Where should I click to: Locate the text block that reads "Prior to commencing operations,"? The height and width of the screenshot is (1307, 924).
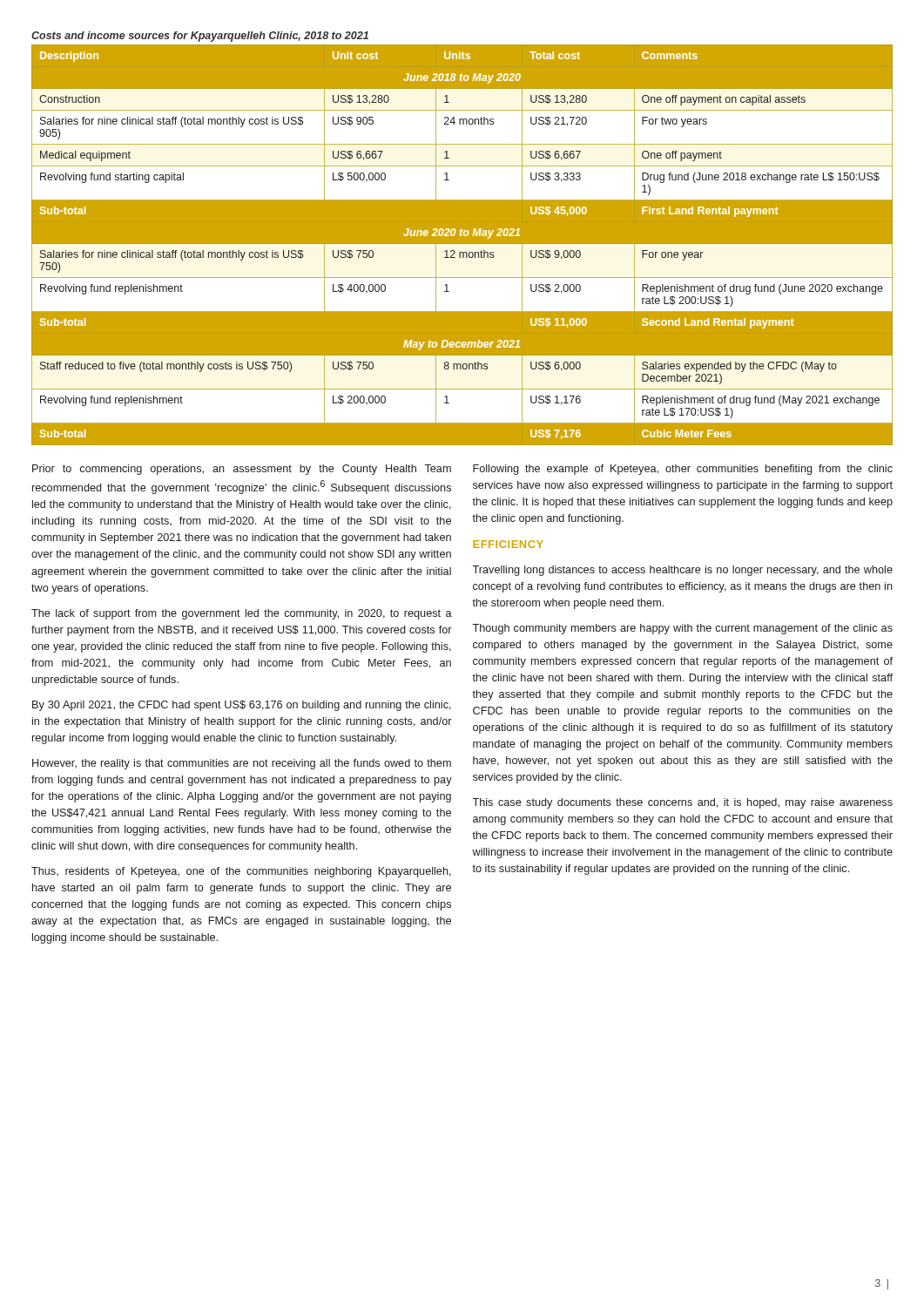click(241, 529)
